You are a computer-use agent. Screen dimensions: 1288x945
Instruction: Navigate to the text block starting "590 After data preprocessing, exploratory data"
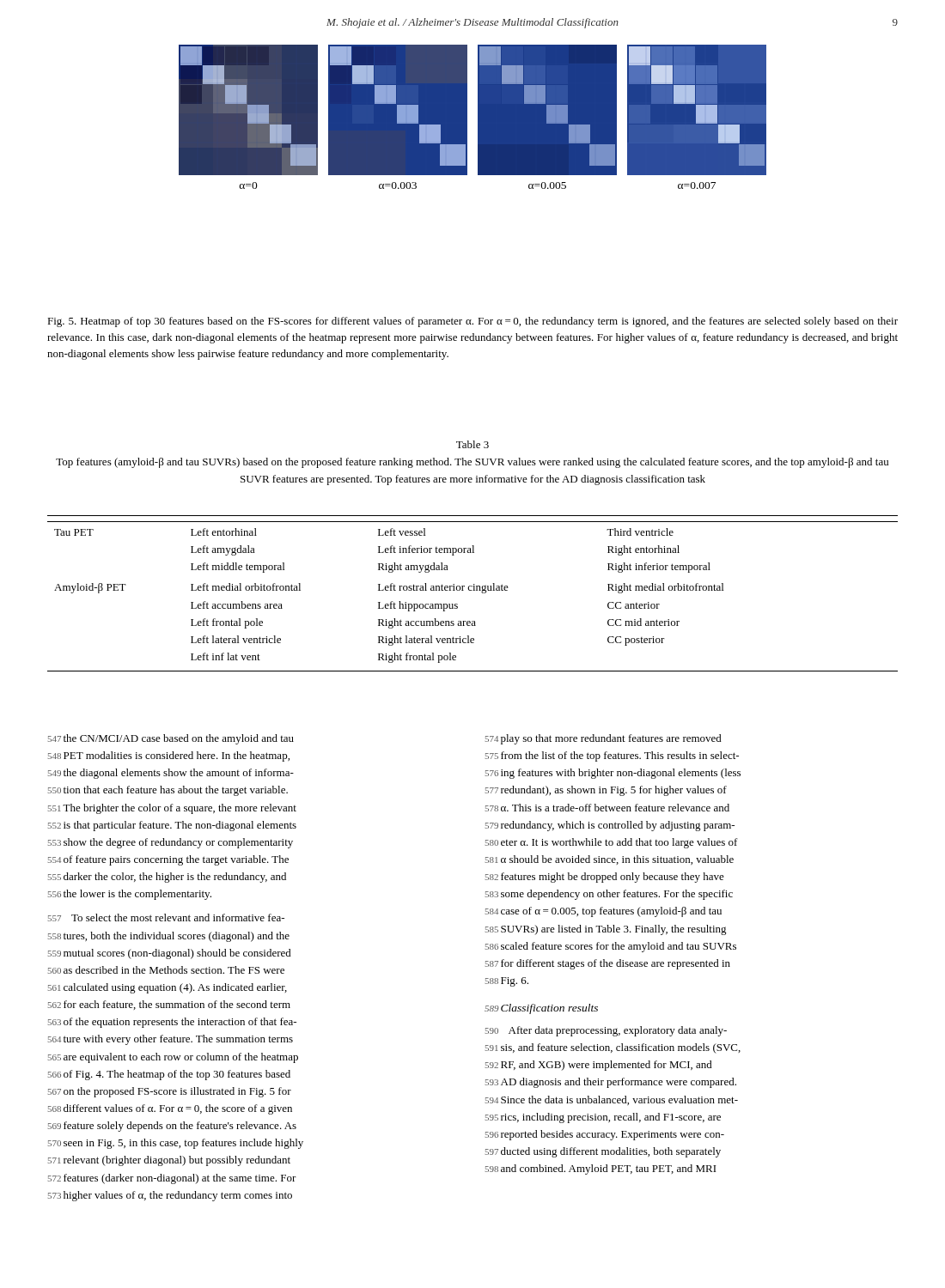[x=613, y=1099]
